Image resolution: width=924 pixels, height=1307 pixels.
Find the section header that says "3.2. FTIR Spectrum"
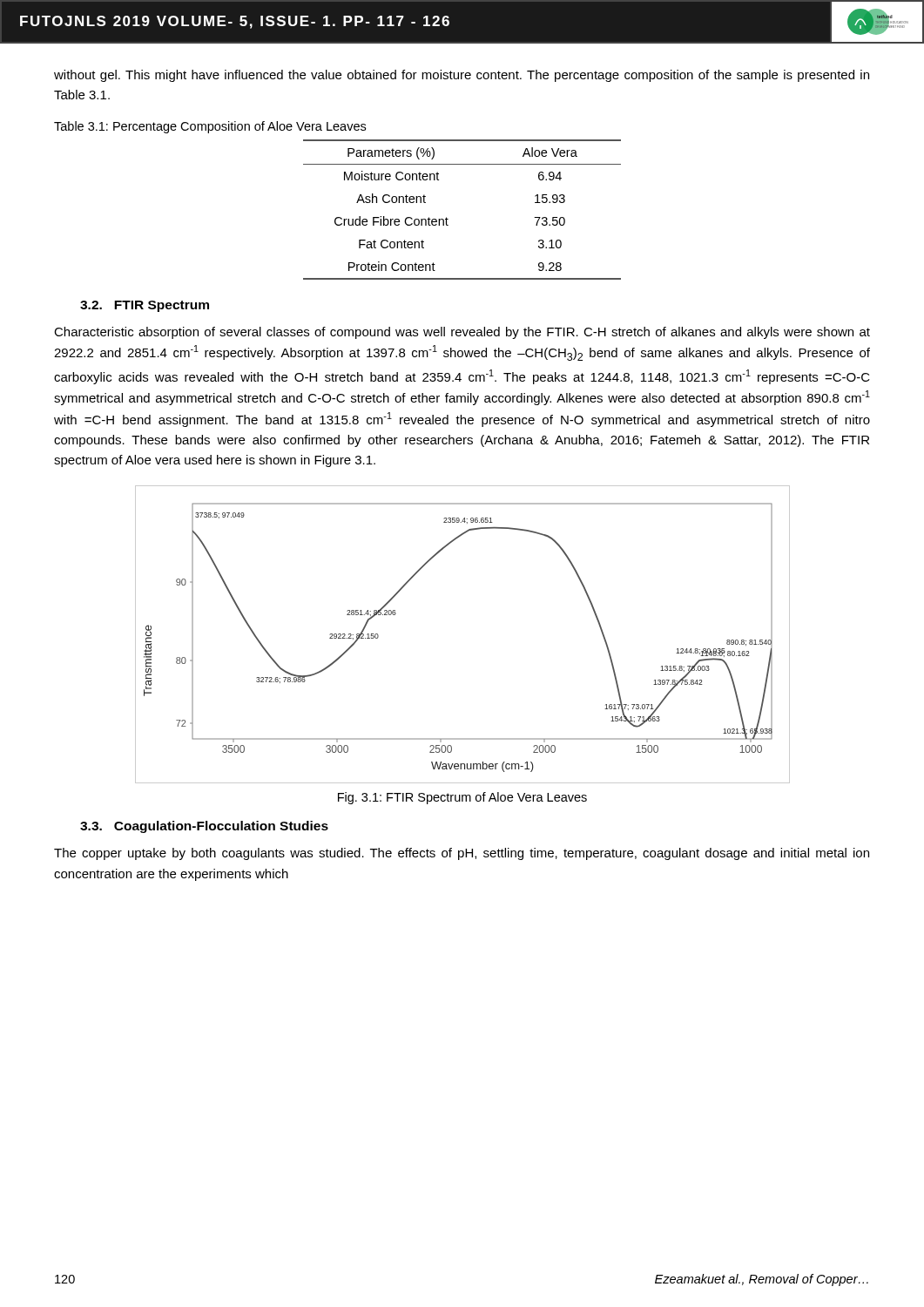pos(145,304)
